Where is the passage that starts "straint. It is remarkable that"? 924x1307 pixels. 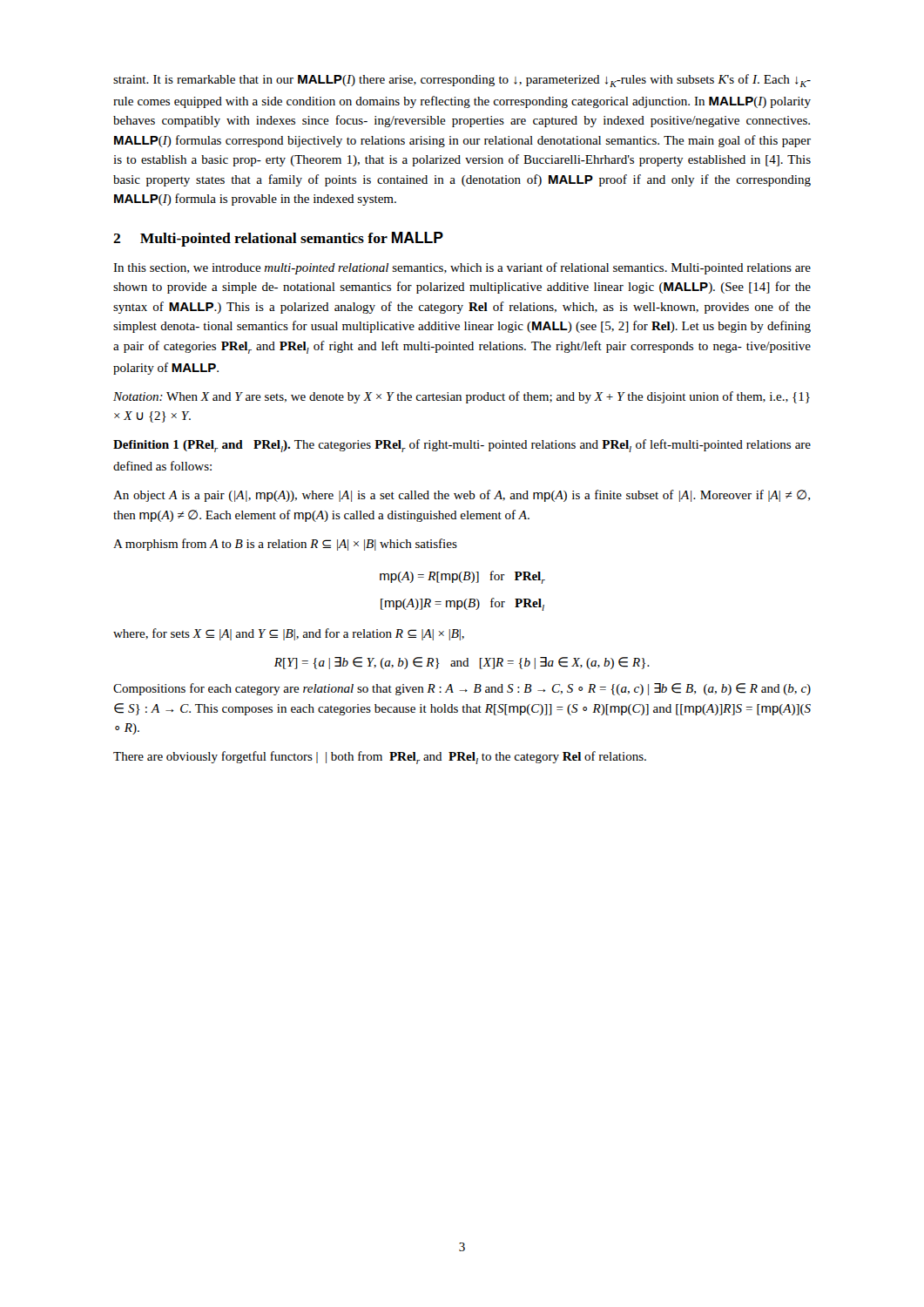pos(462,139)
